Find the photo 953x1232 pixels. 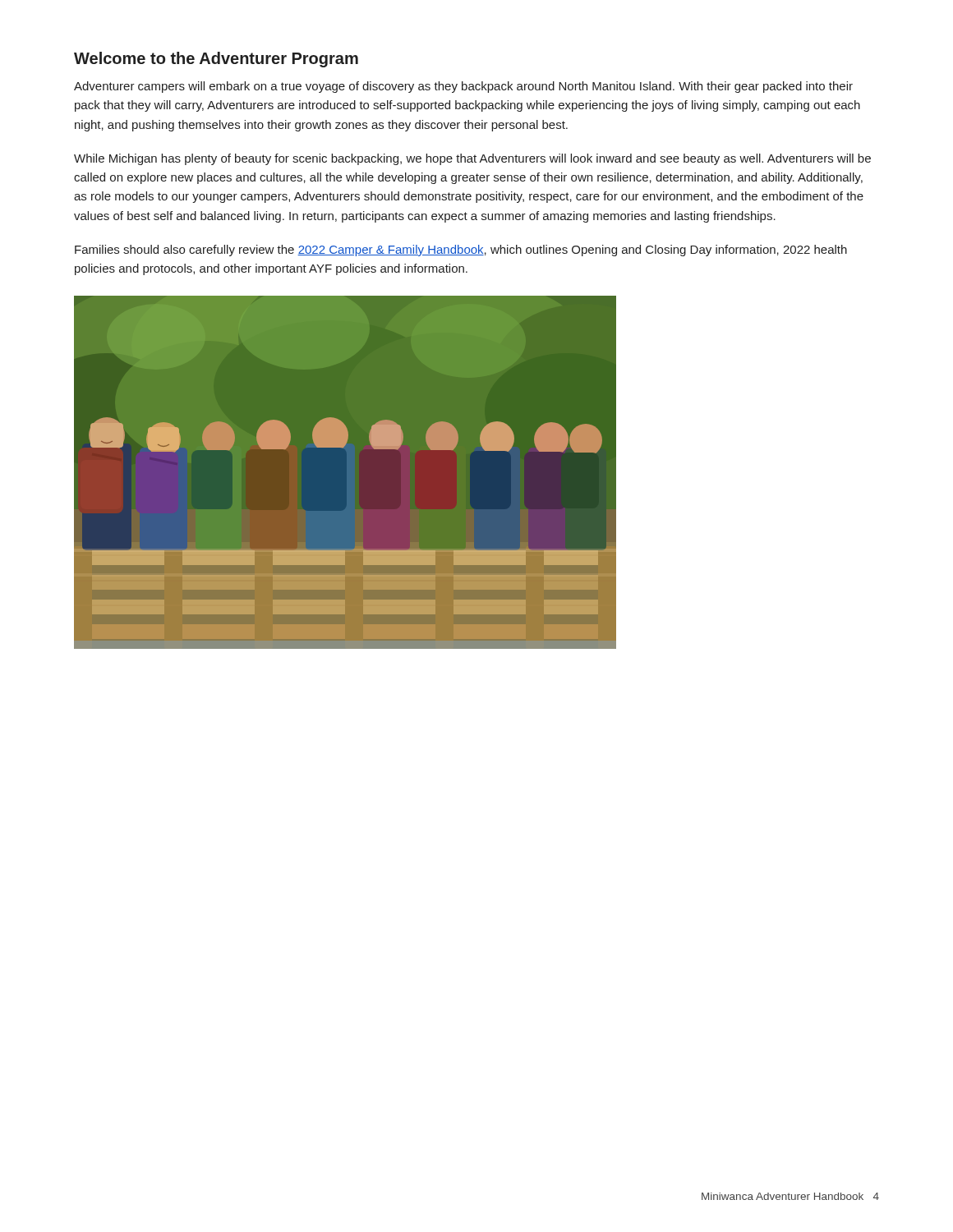tap(476, 474)
